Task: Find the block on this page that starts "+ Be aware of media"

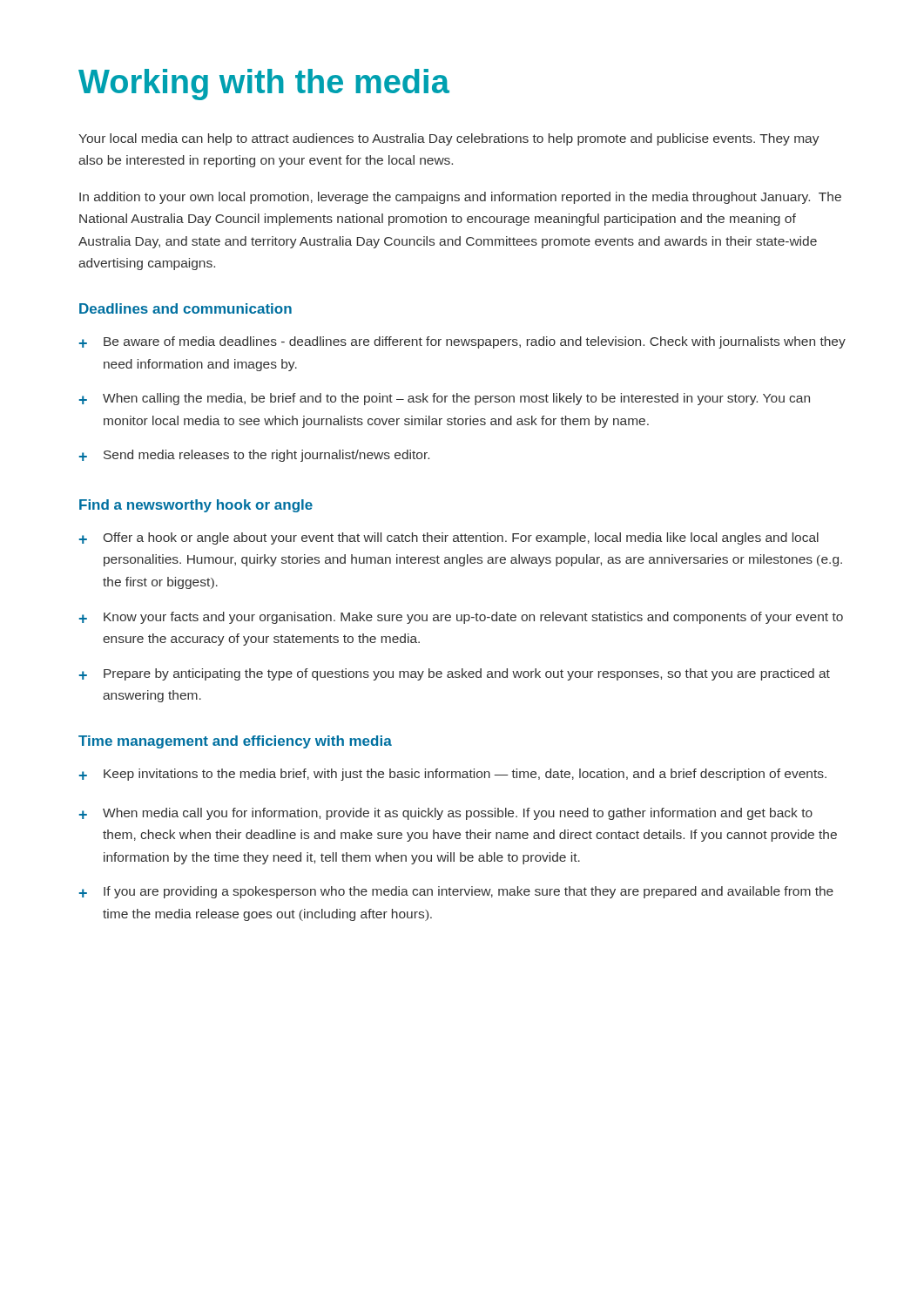Action: (462, 352)
